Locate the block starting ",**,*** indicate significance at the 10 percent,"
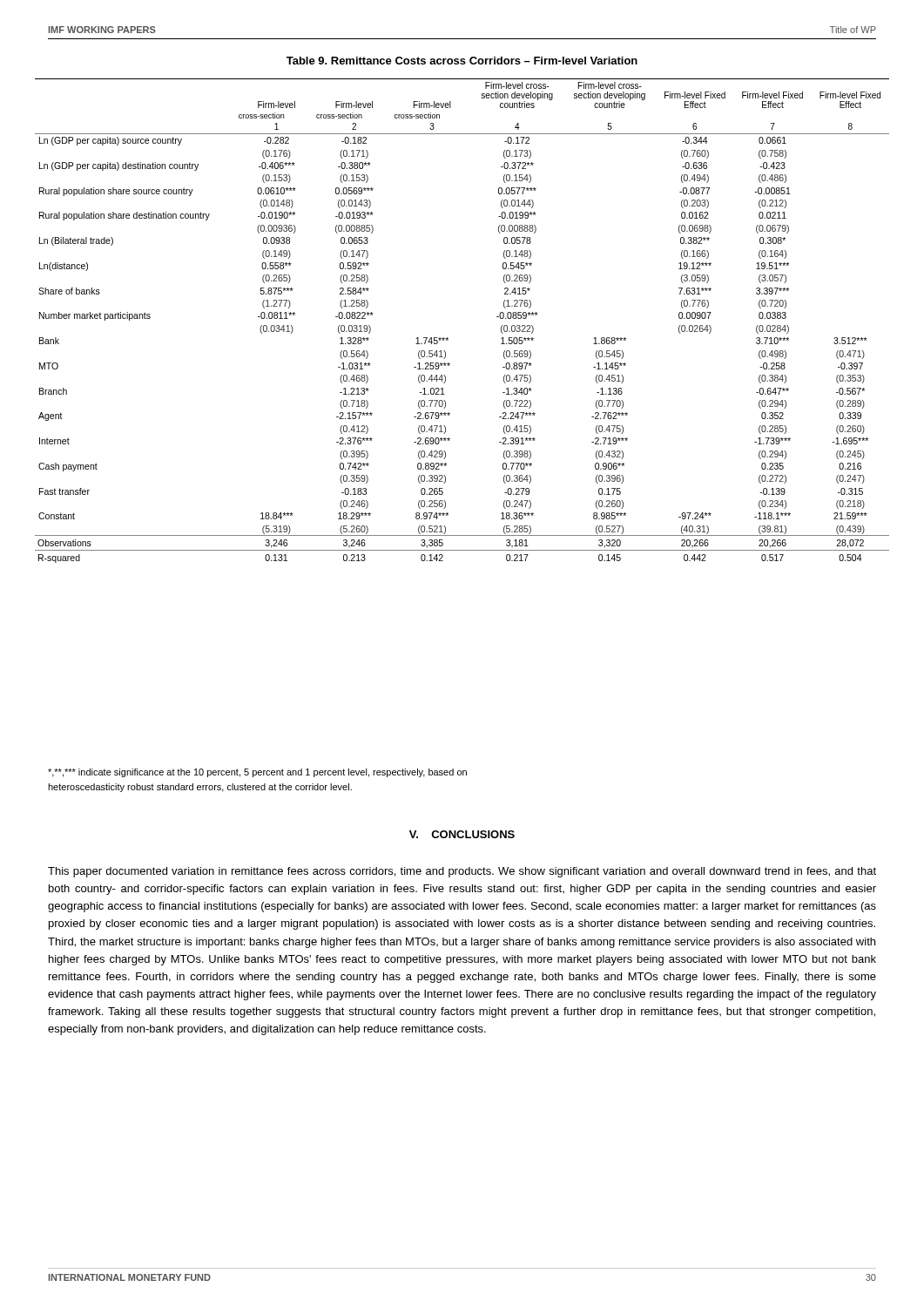 pos(258,779)
